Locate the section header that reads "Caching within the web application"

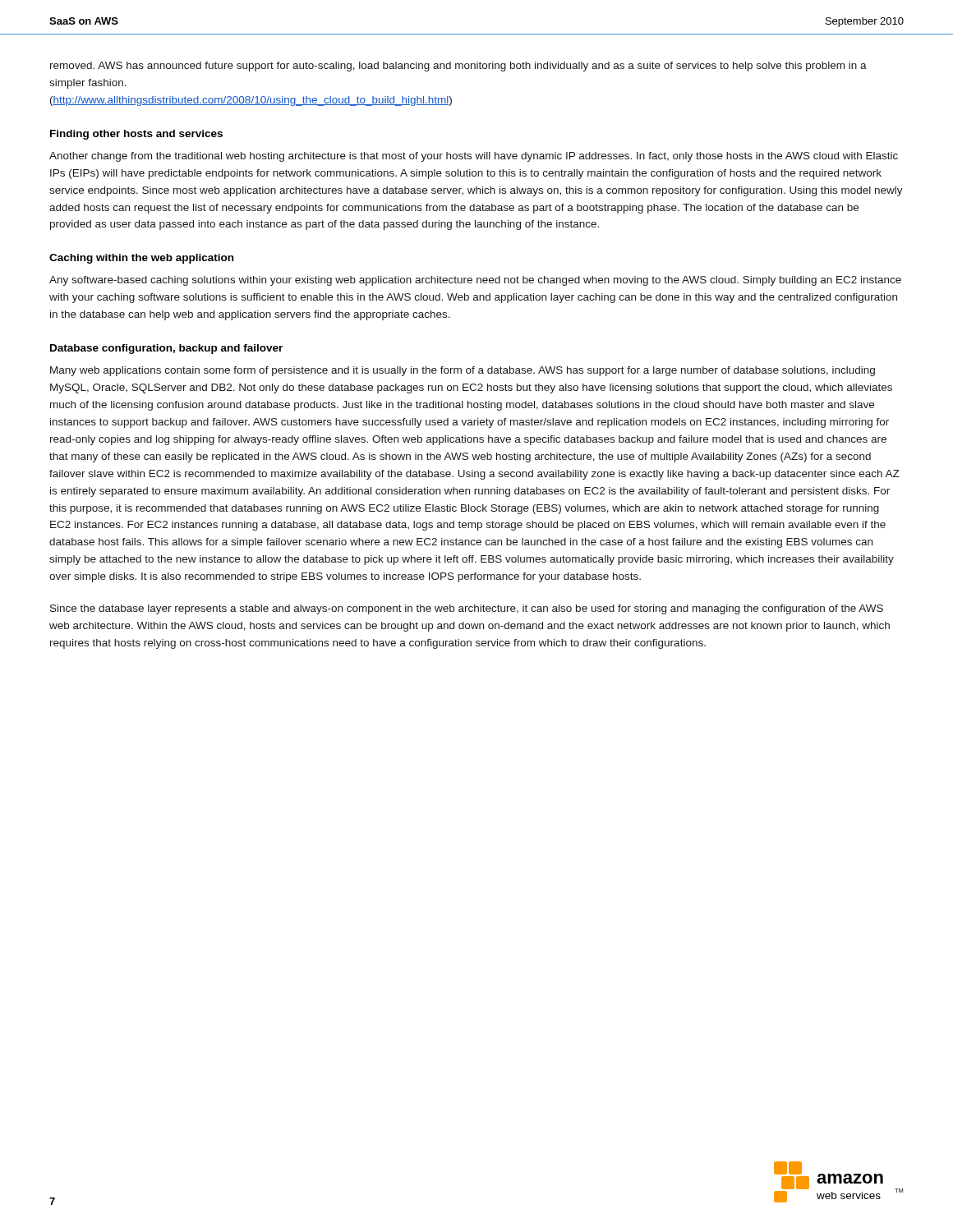pyautogui.click(x=142, y=258)
